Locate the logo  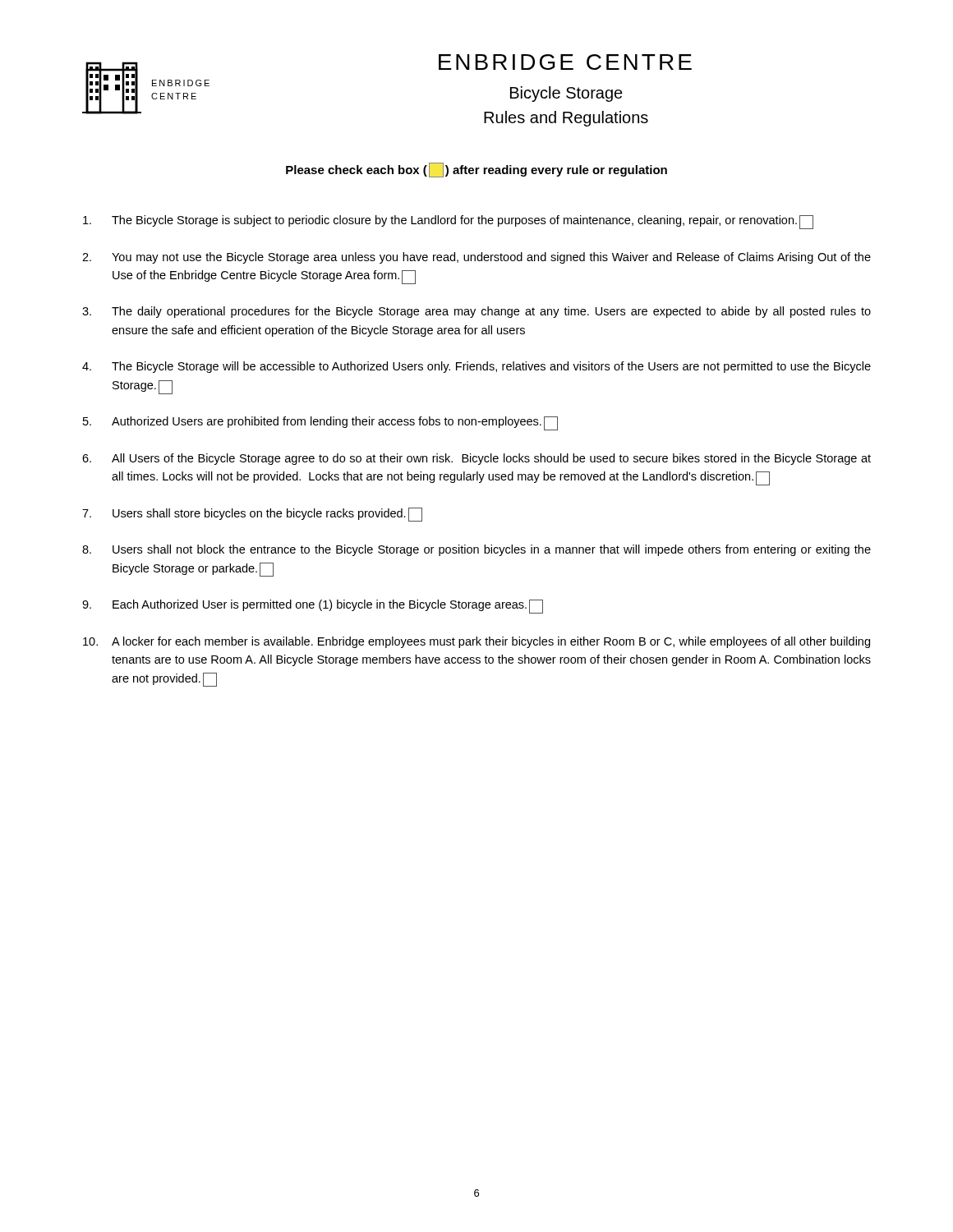[476, 90]
